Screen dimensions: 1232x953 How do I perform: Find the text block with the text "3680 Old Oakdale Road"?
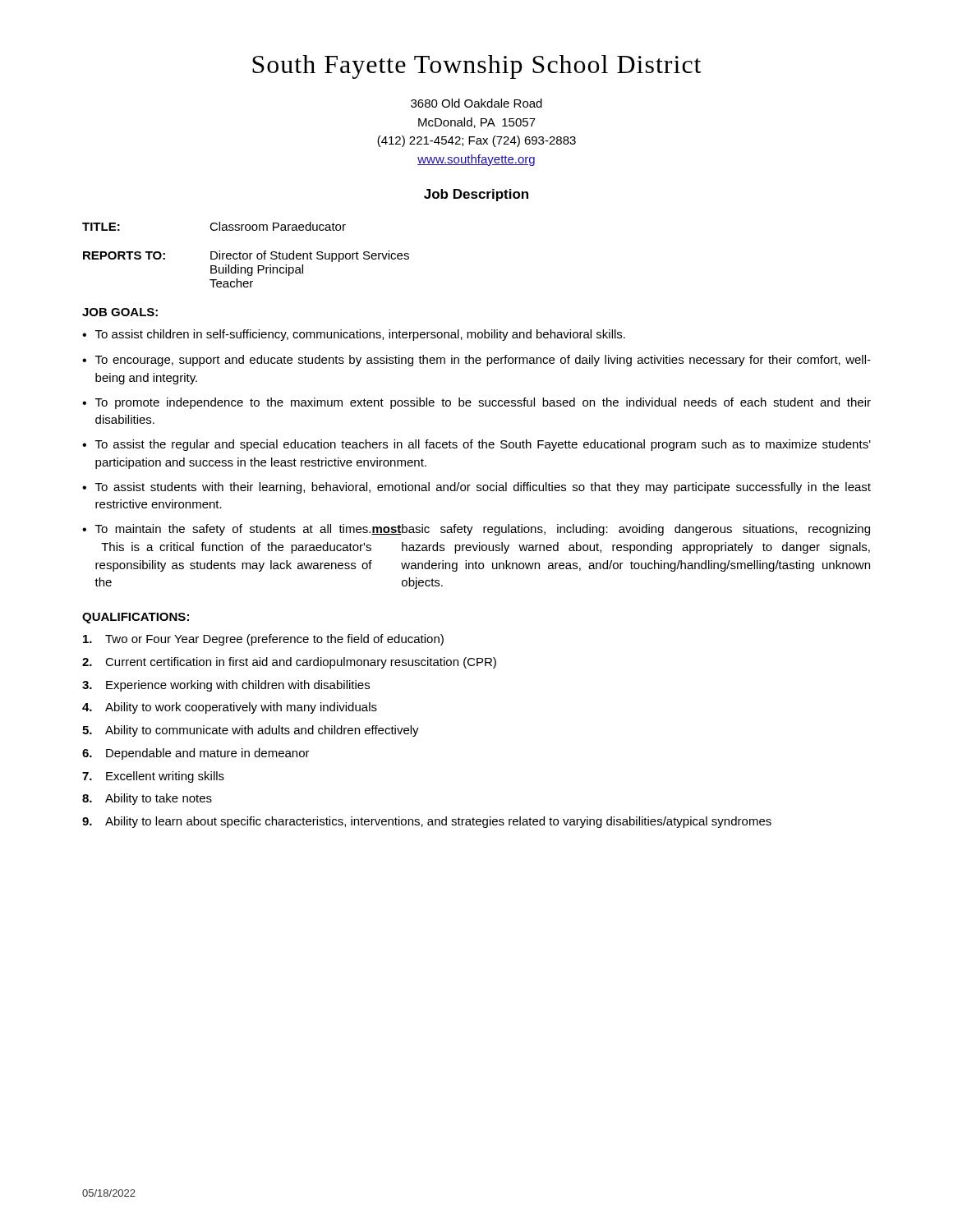pyautogui.click(x=476, y=131)
